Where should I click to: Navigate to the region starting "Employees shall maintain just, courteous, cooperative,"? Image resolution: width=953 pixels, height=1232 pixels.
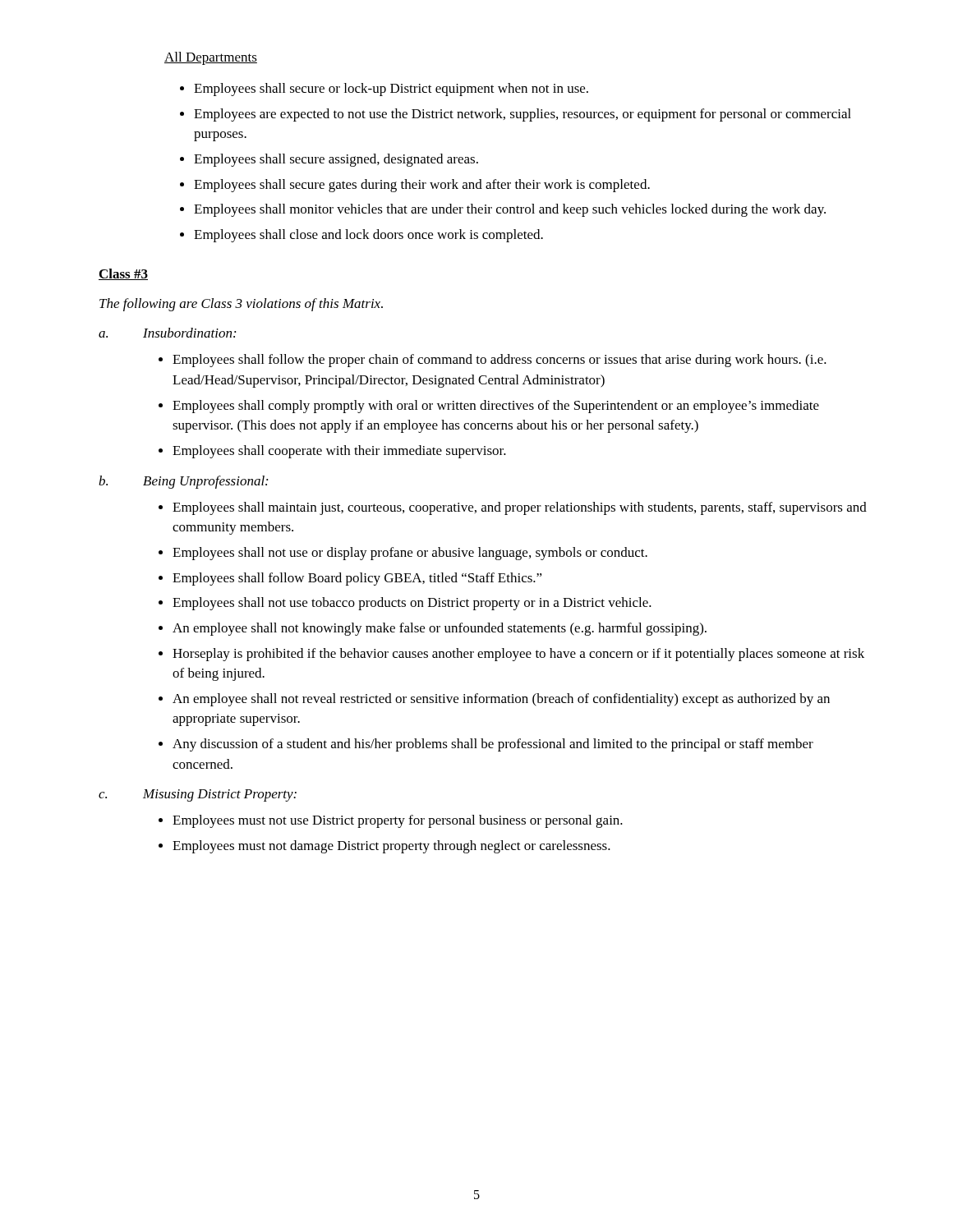[x=520, y=517]
